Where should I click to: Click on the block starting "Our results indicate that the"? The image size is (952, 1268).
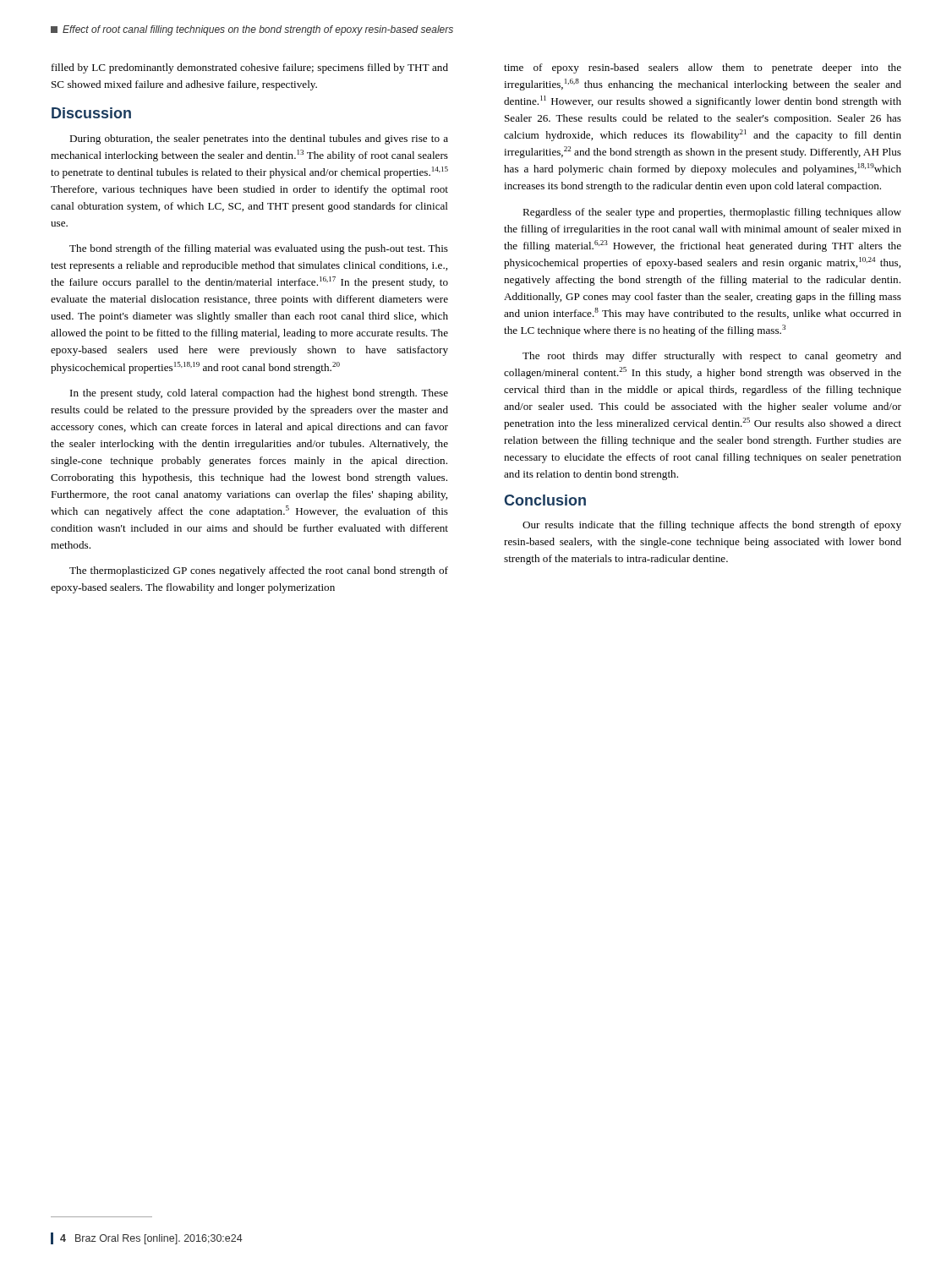click(x=703, y=542)
